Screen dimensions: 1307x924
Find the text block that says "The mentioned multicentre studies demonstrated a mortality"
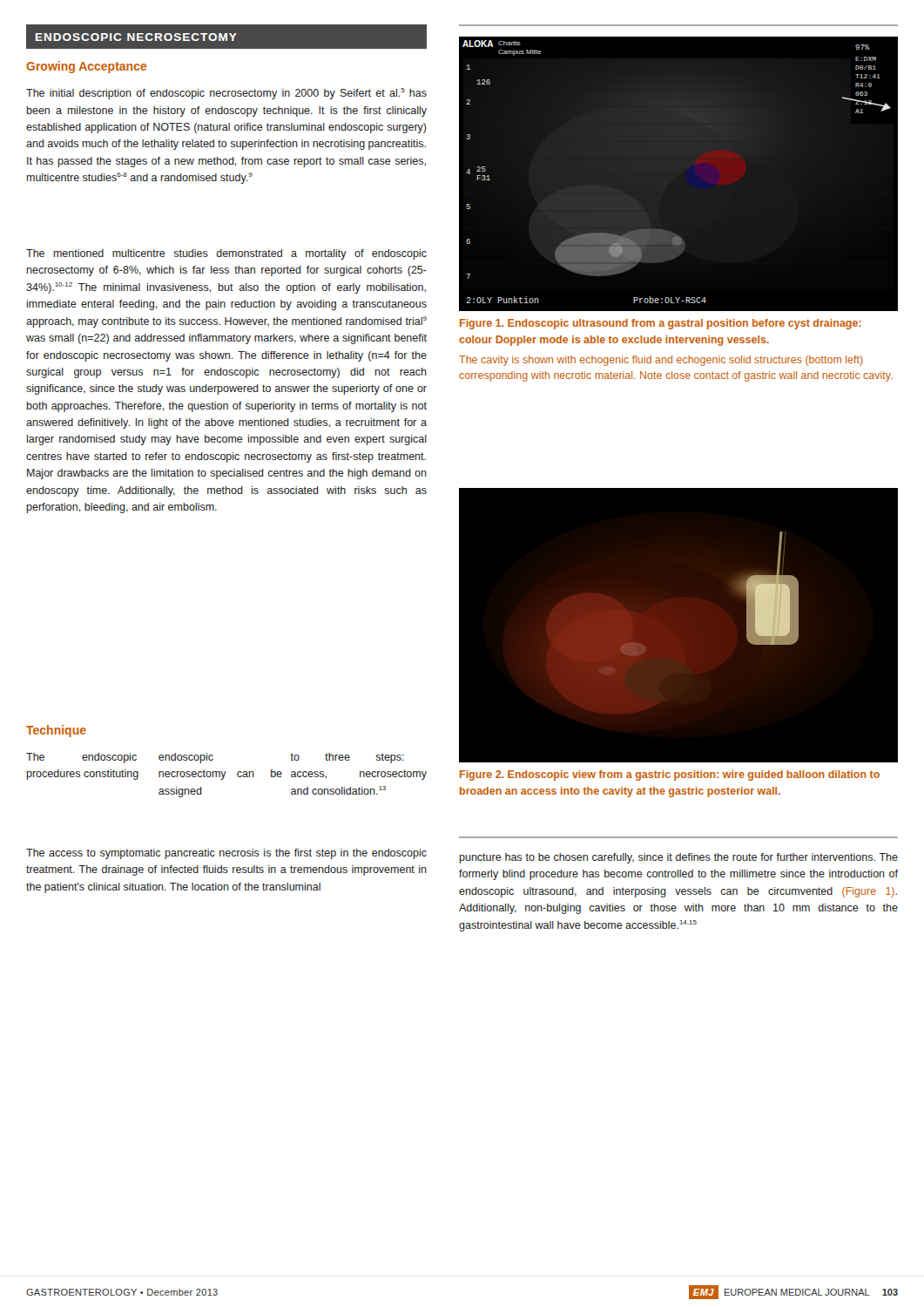click(226, 381)
